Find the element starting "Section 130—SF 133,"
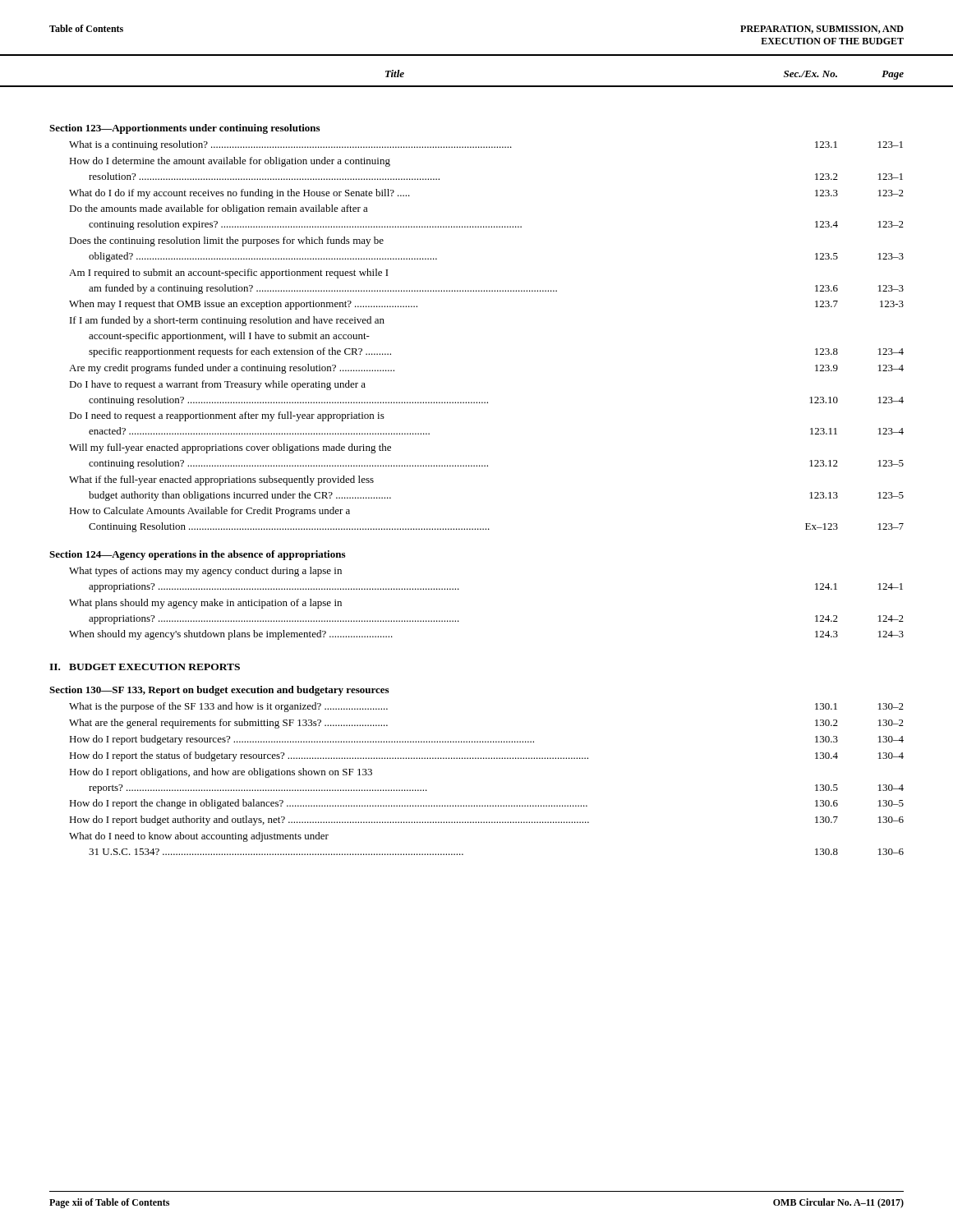Image resolution: width=953 pixels, height=1232 pixels. [219, 690]
